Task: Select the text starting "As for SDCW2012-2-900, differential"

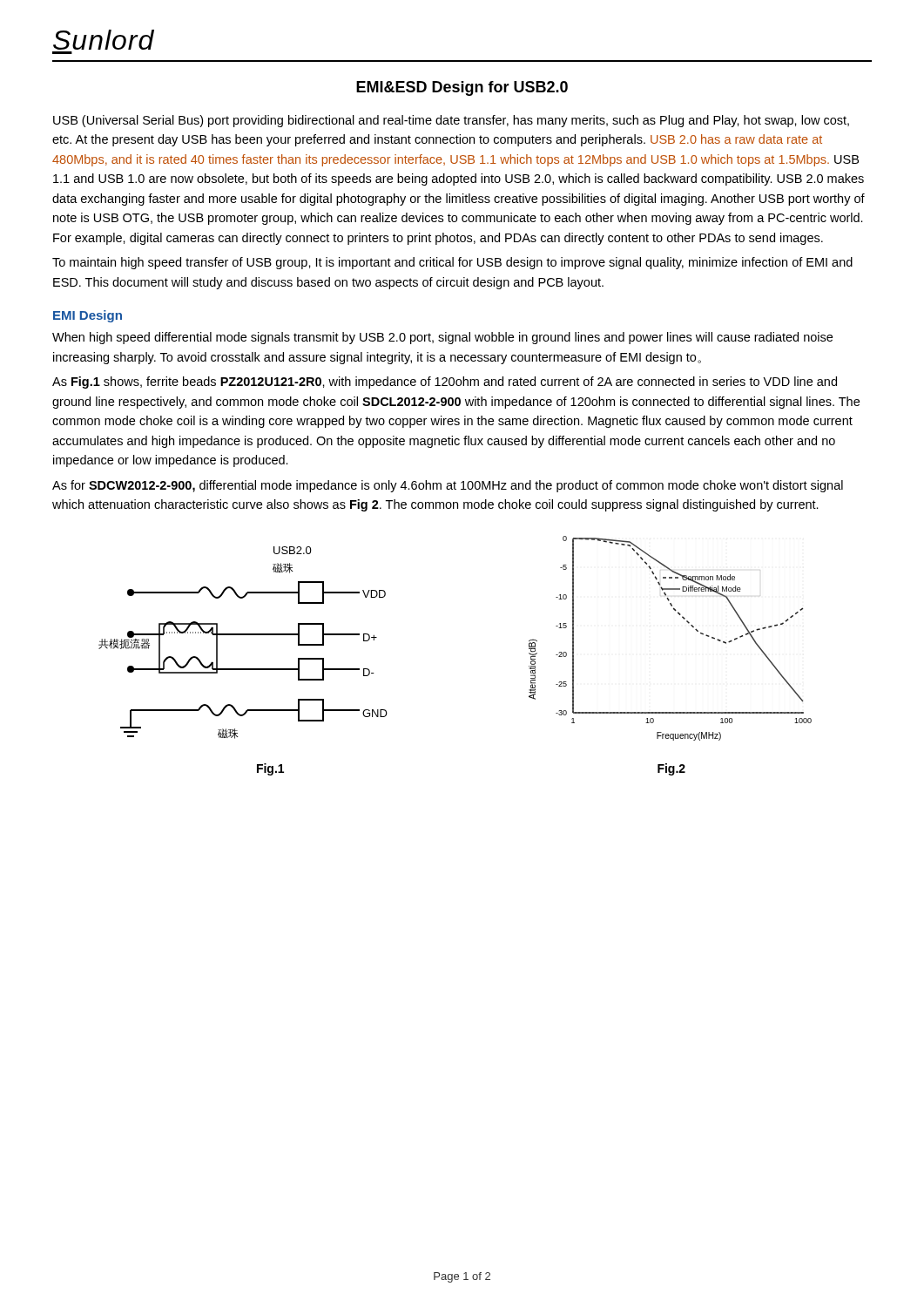Action: [x=448, y=495]
